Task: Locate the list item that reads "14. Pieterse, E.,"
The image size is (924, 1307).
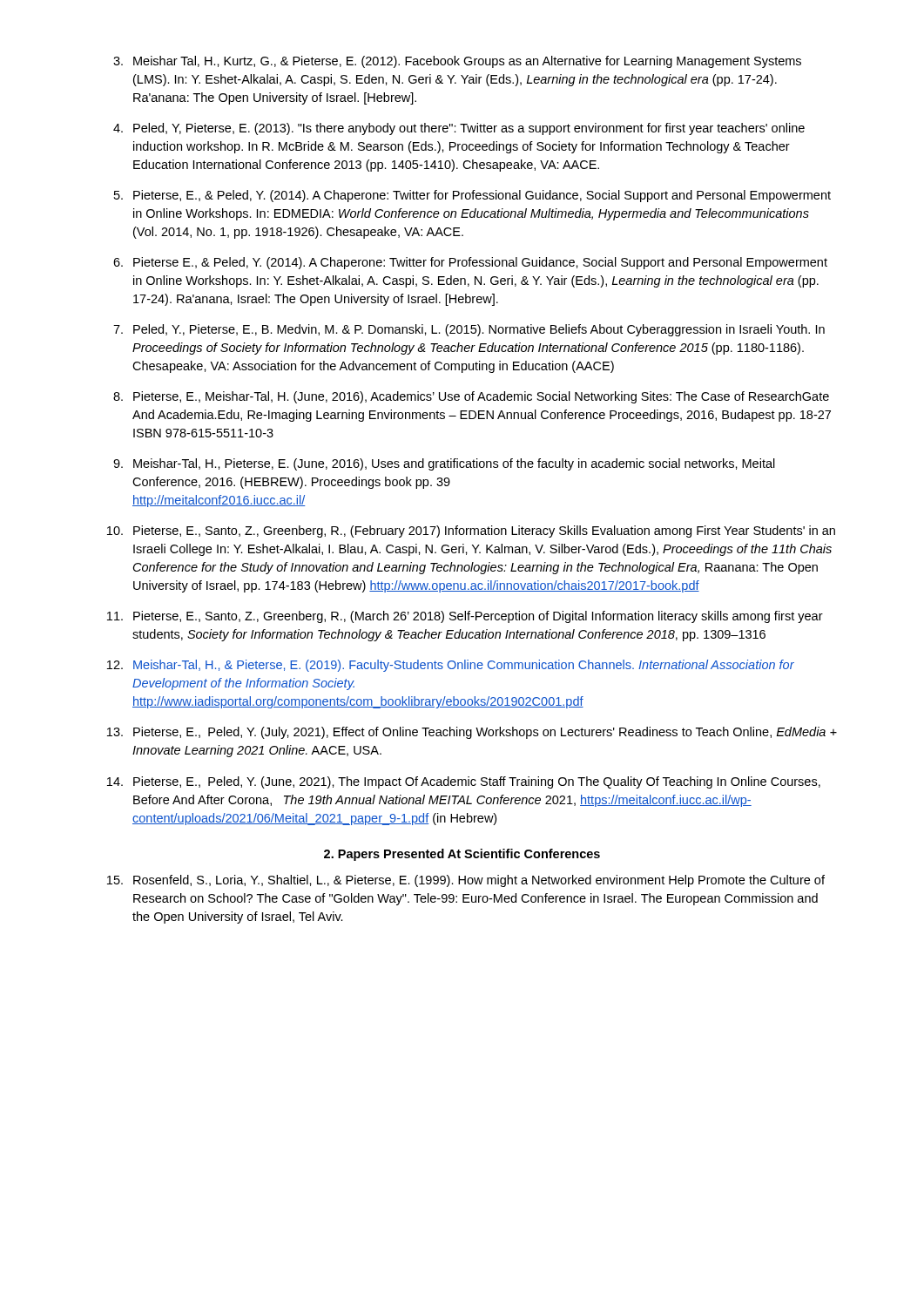Action: pyautogui.click(x=462, y=800)
